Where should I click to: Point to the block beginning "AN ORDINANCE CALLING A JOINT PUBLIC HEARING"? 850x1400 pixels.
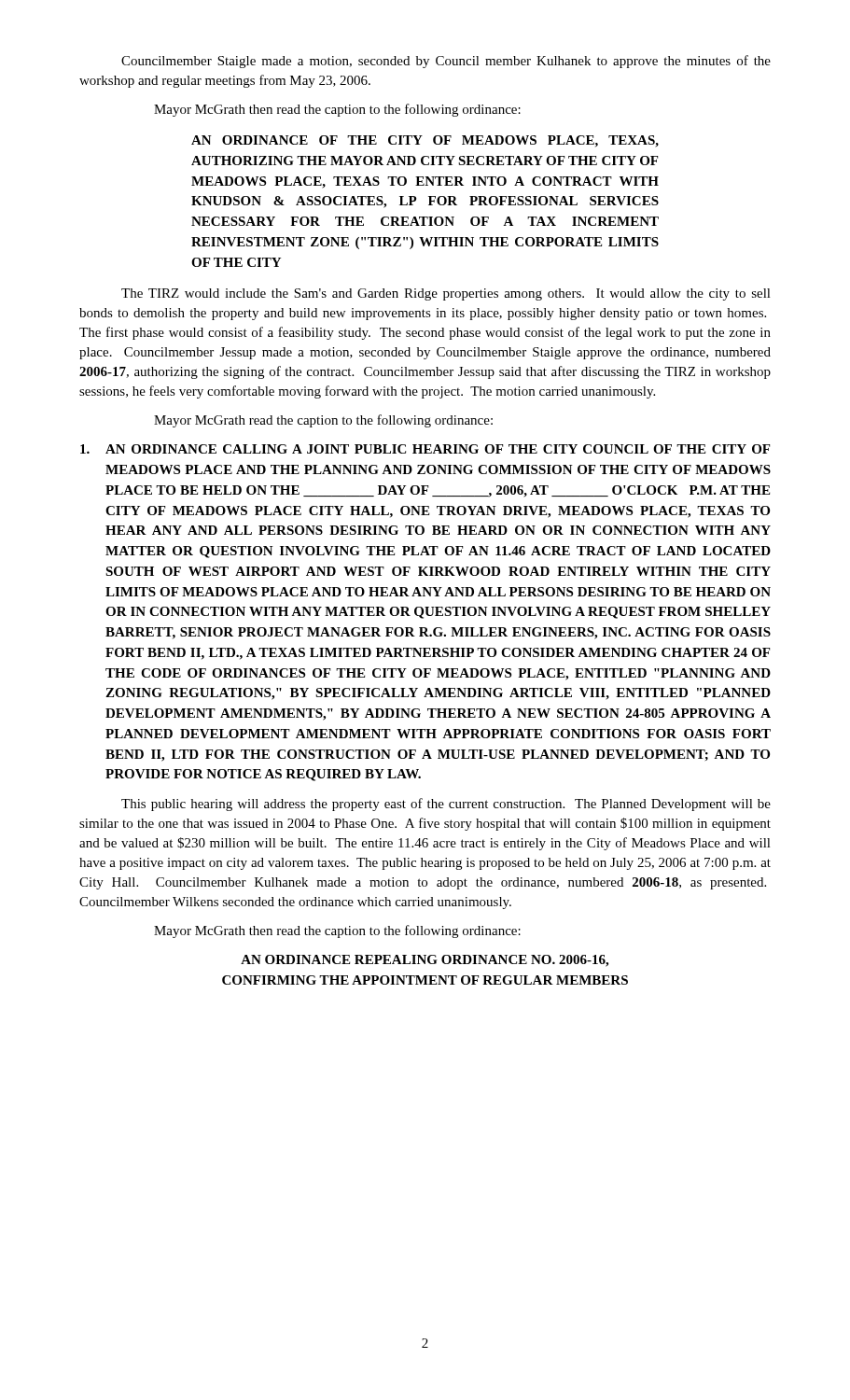pos(425,612)
